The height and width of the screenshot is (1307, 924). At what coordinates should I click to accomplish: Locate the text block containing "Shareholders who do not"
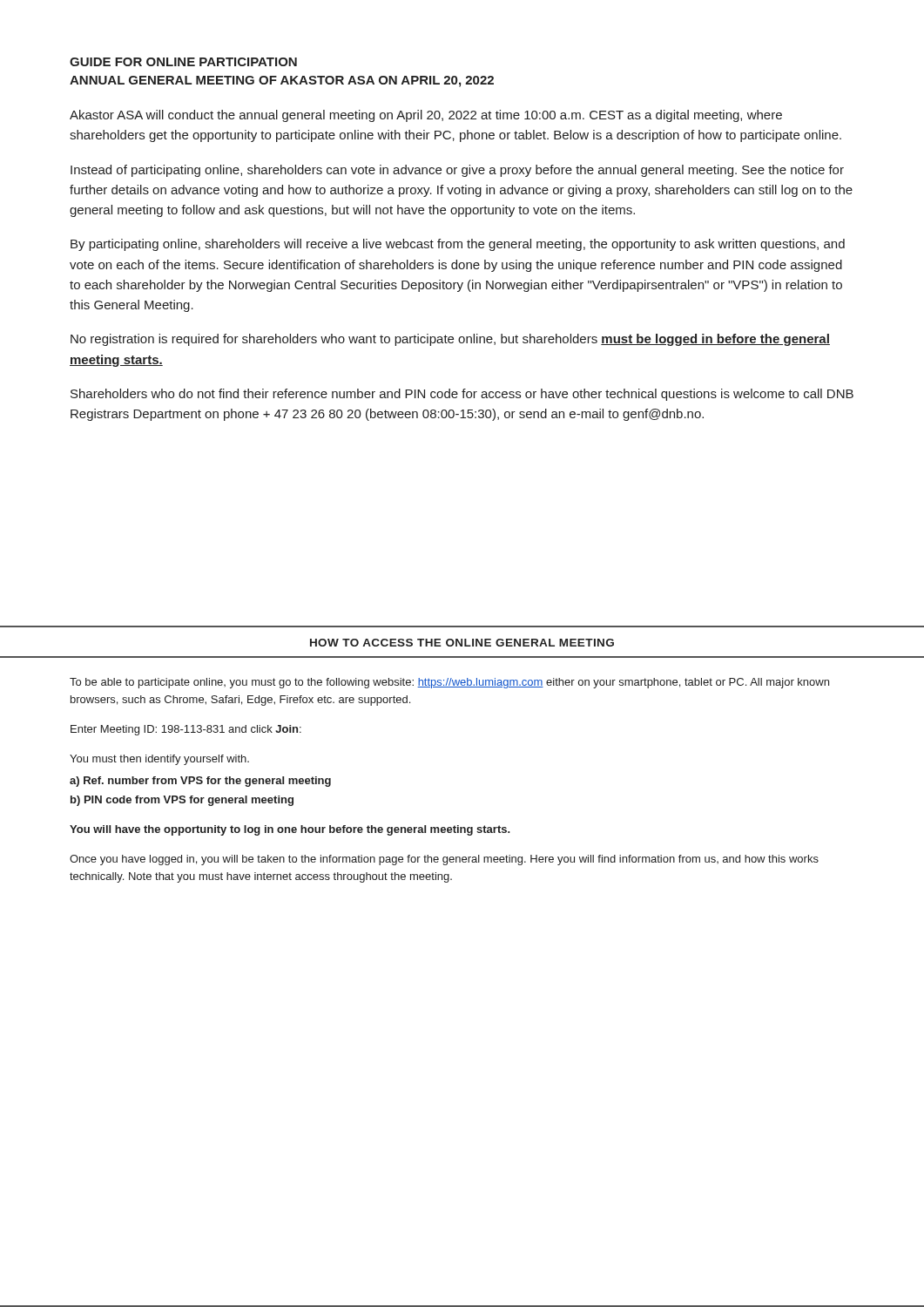[462, 403]
